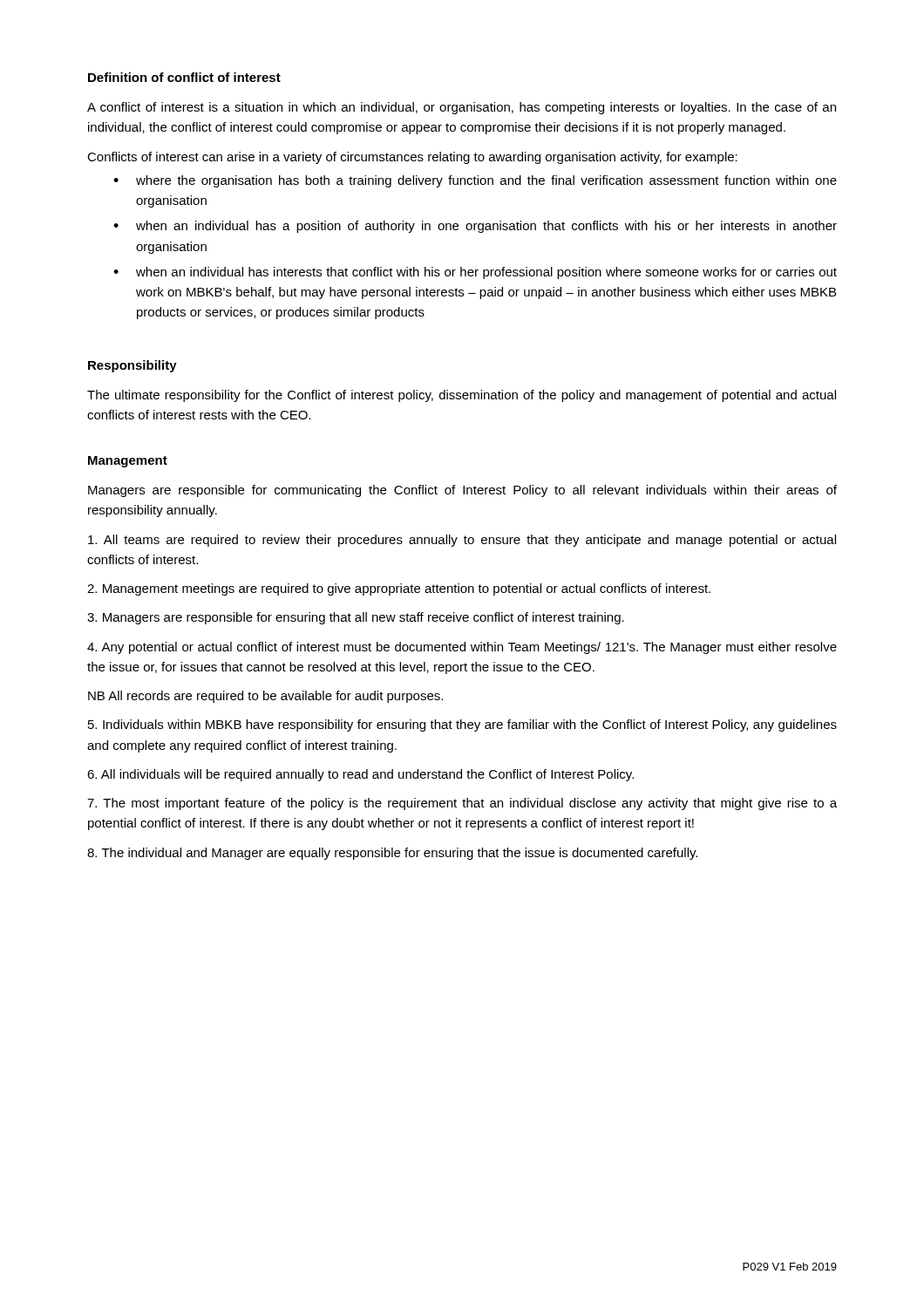Click the passage that begins "The most important"
The height and width of the screenshot is (1308, 924).
pyautogui.click(x=462, y=813)
